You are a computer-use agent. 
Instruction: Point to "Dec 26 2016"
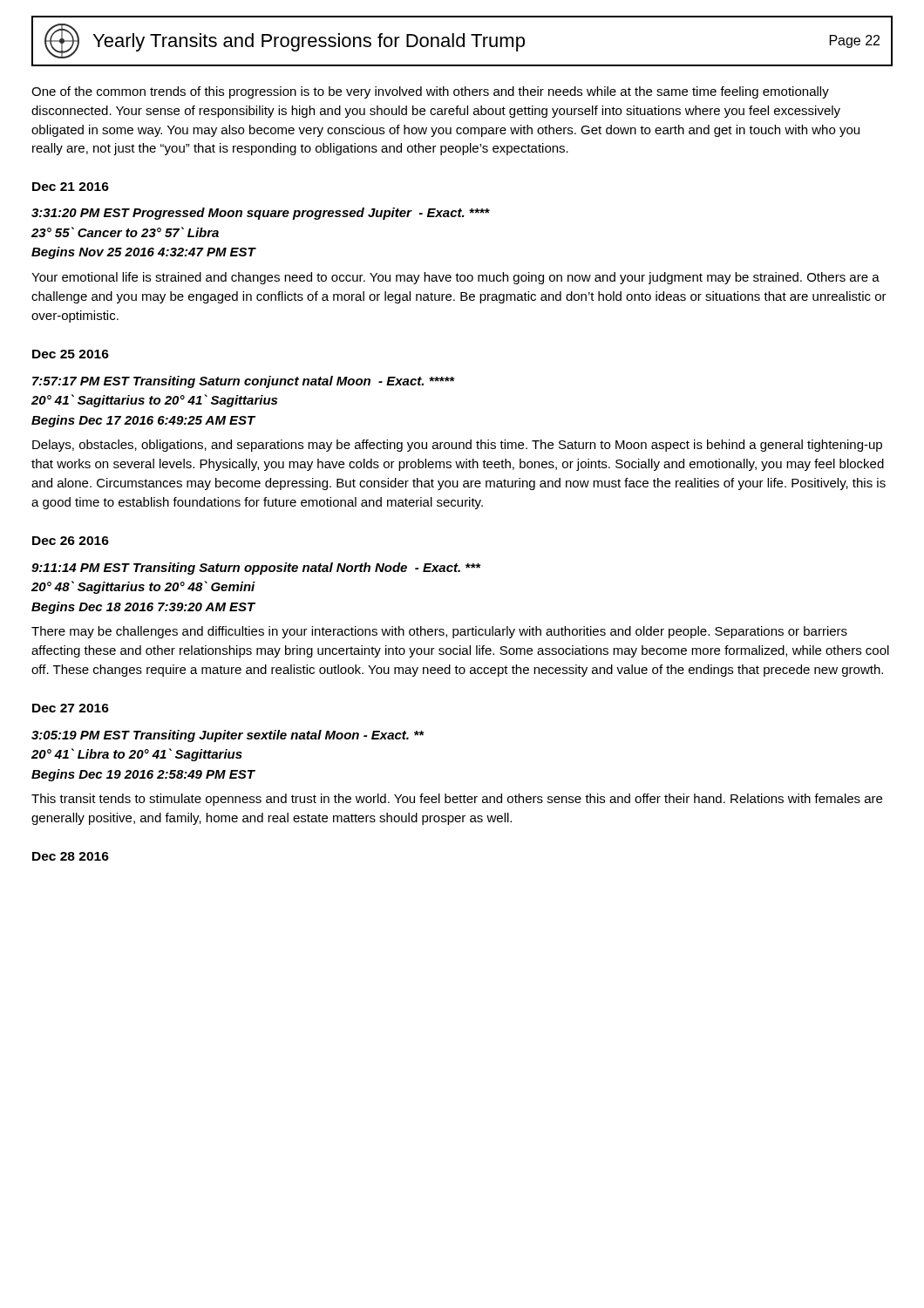[x=70, y=540]
